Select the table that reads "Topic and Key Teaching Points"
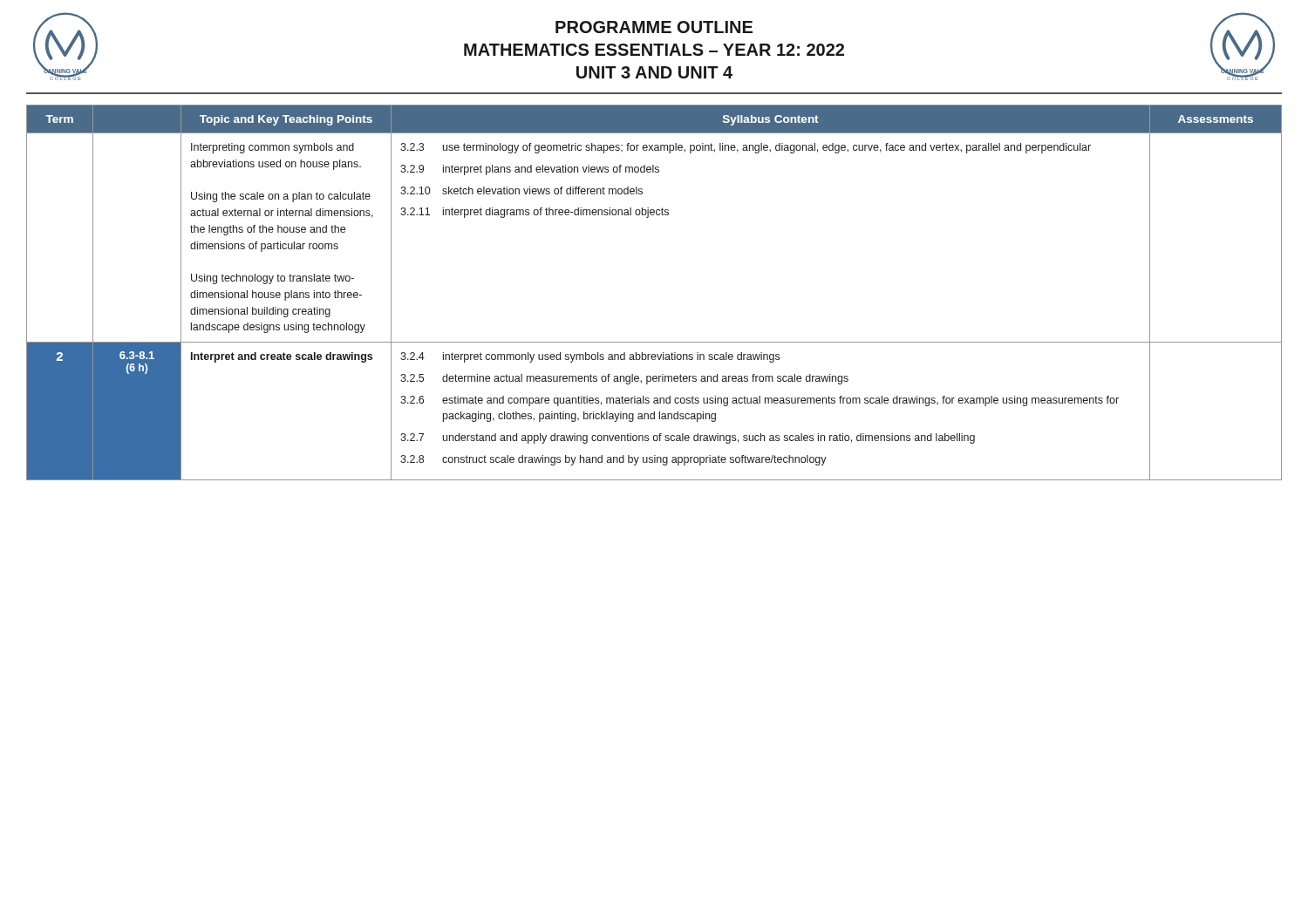Screen dimensions: 924x1308 click(x=654, y=292)
